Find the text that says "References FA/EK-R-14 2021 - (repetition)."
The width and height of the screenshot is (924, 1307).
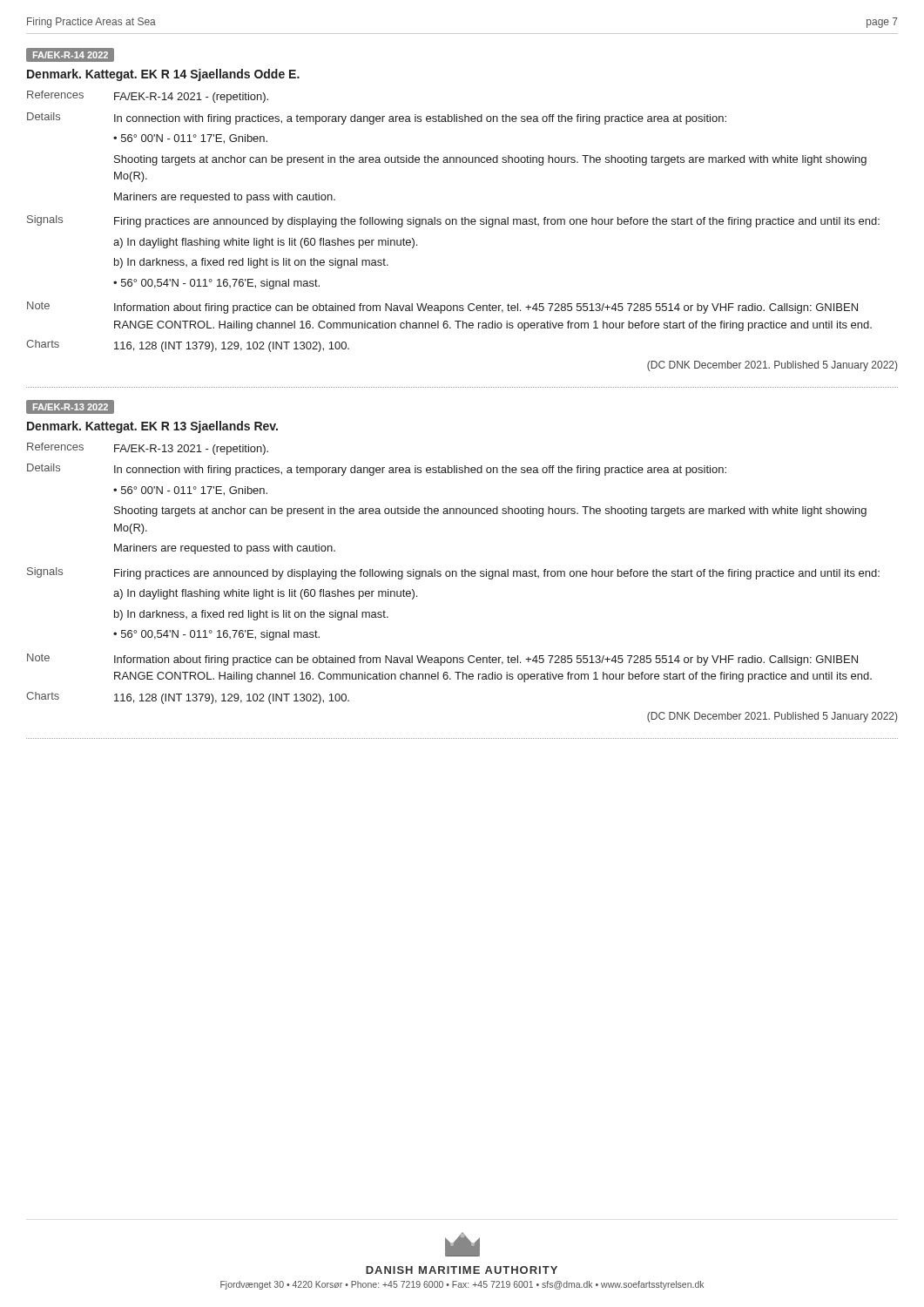coord(148,97)
